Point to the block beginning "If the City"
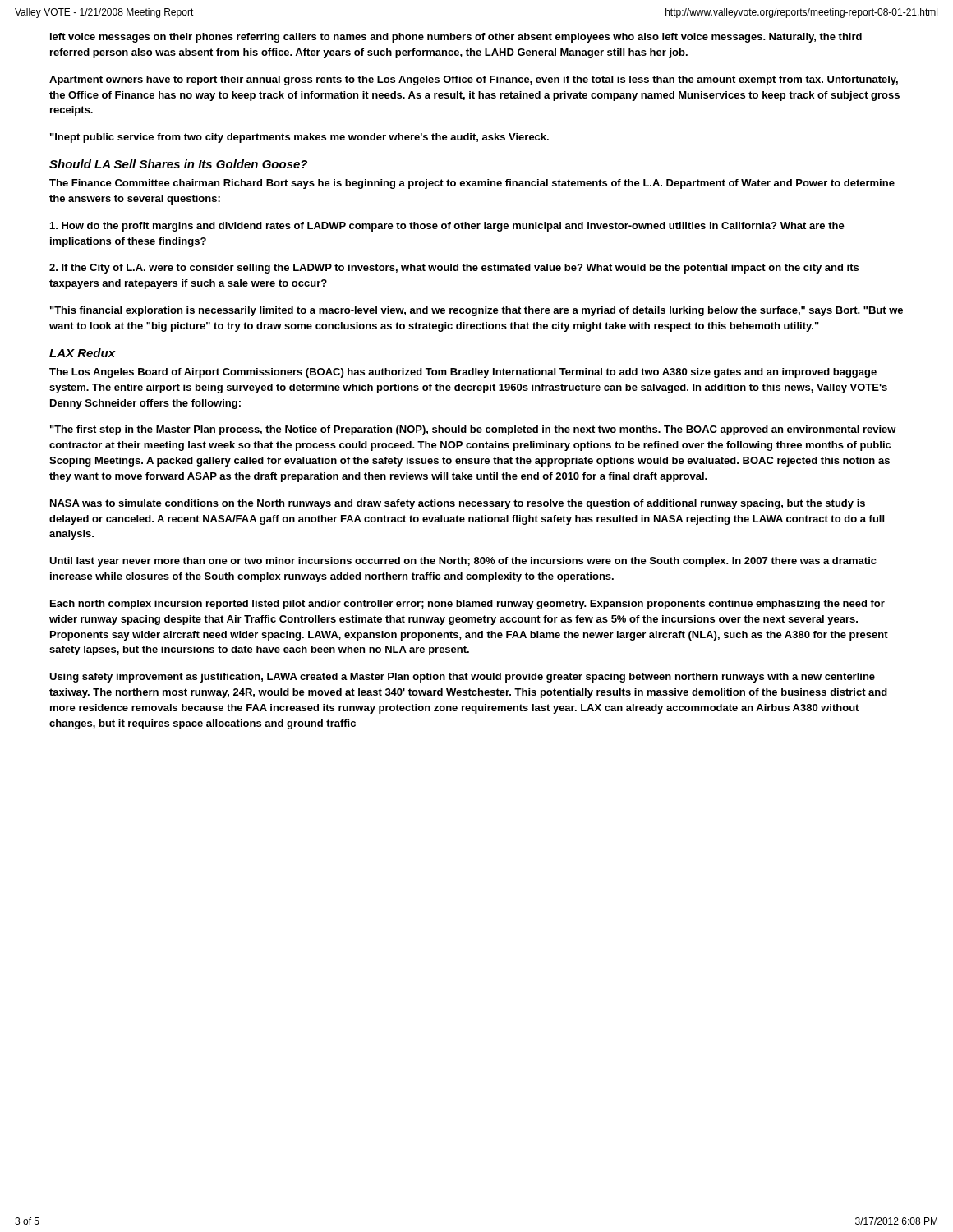Viewport: 953px width, 1232px height. [454, 275]
